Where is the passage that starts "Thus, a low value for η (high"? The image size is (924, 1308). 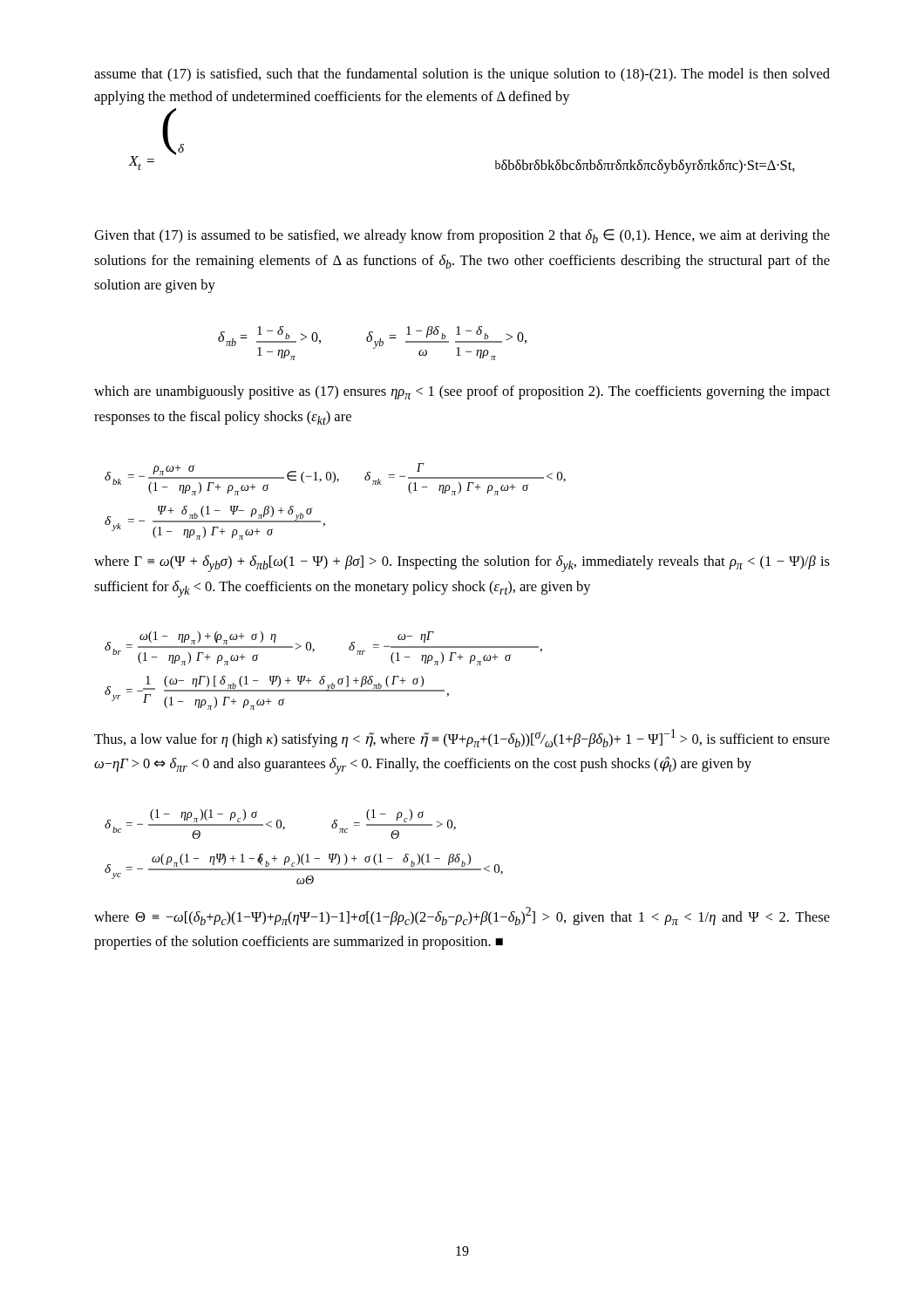(462, 751)
